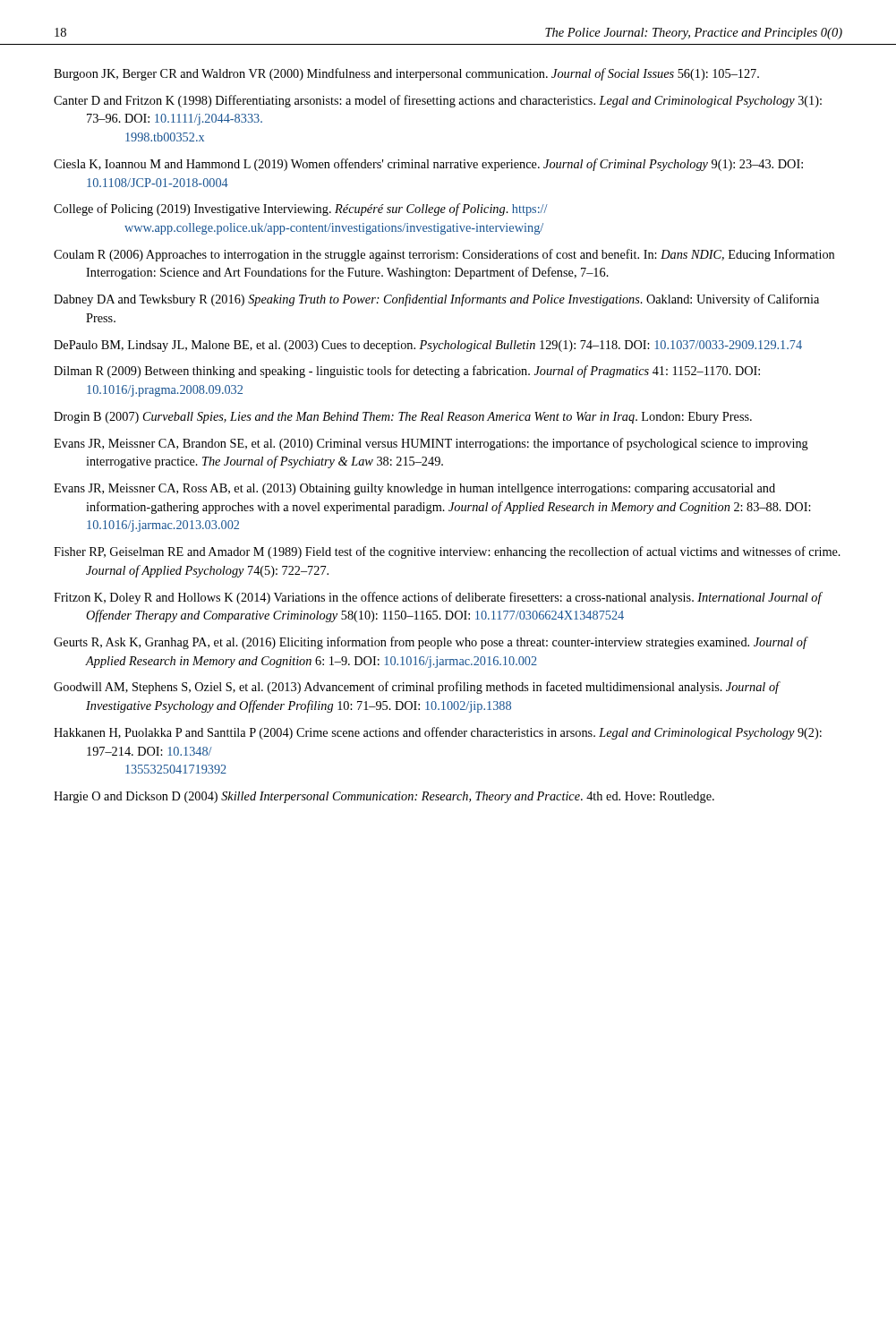The width and height of the screenshot is (896, 1343).
Task: Navigate to the text starting "Hargie O and Dickson D"
Action: click(384, 796)
